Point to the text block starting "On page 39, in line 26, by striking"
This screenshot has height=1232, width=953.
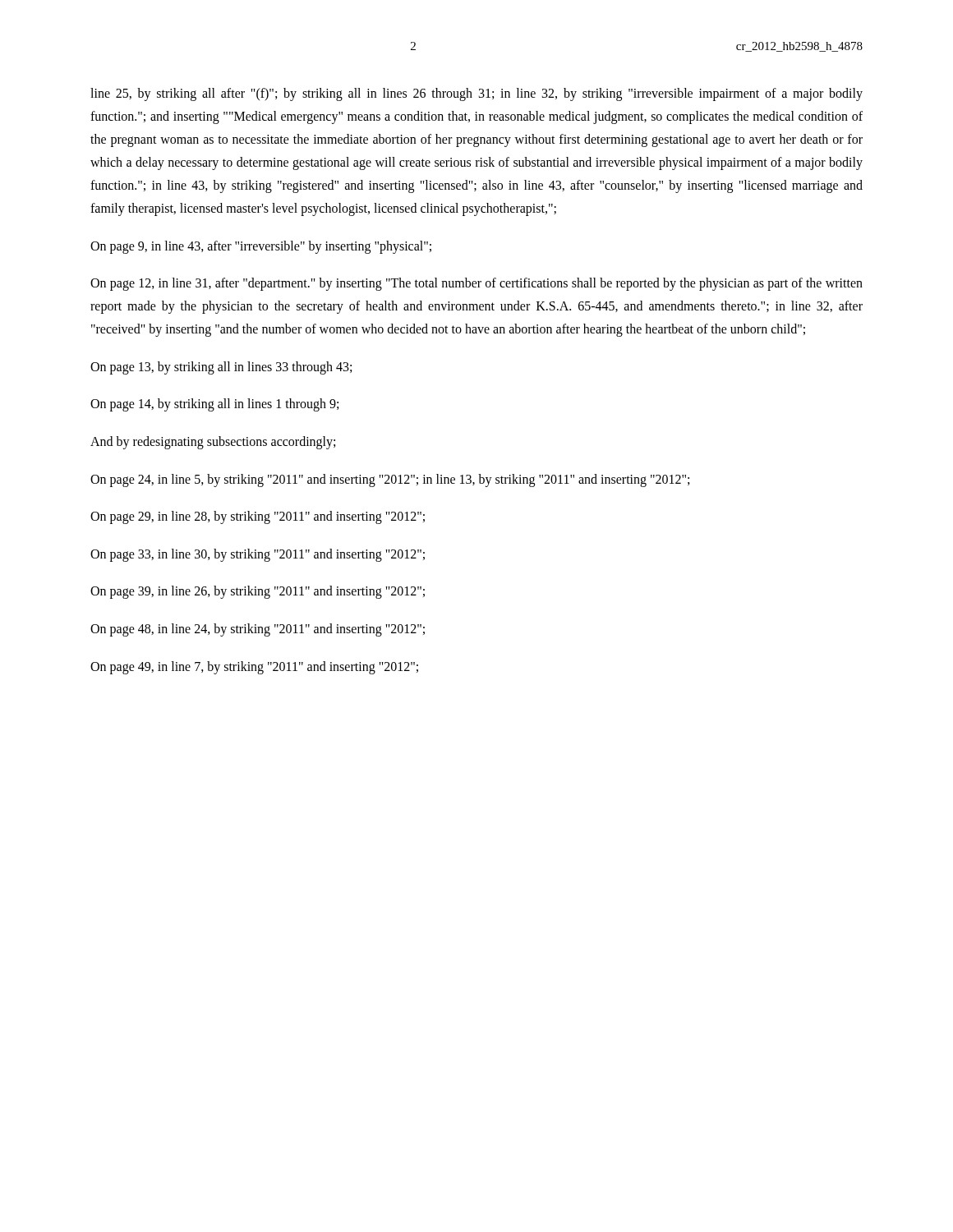(258, 592)
